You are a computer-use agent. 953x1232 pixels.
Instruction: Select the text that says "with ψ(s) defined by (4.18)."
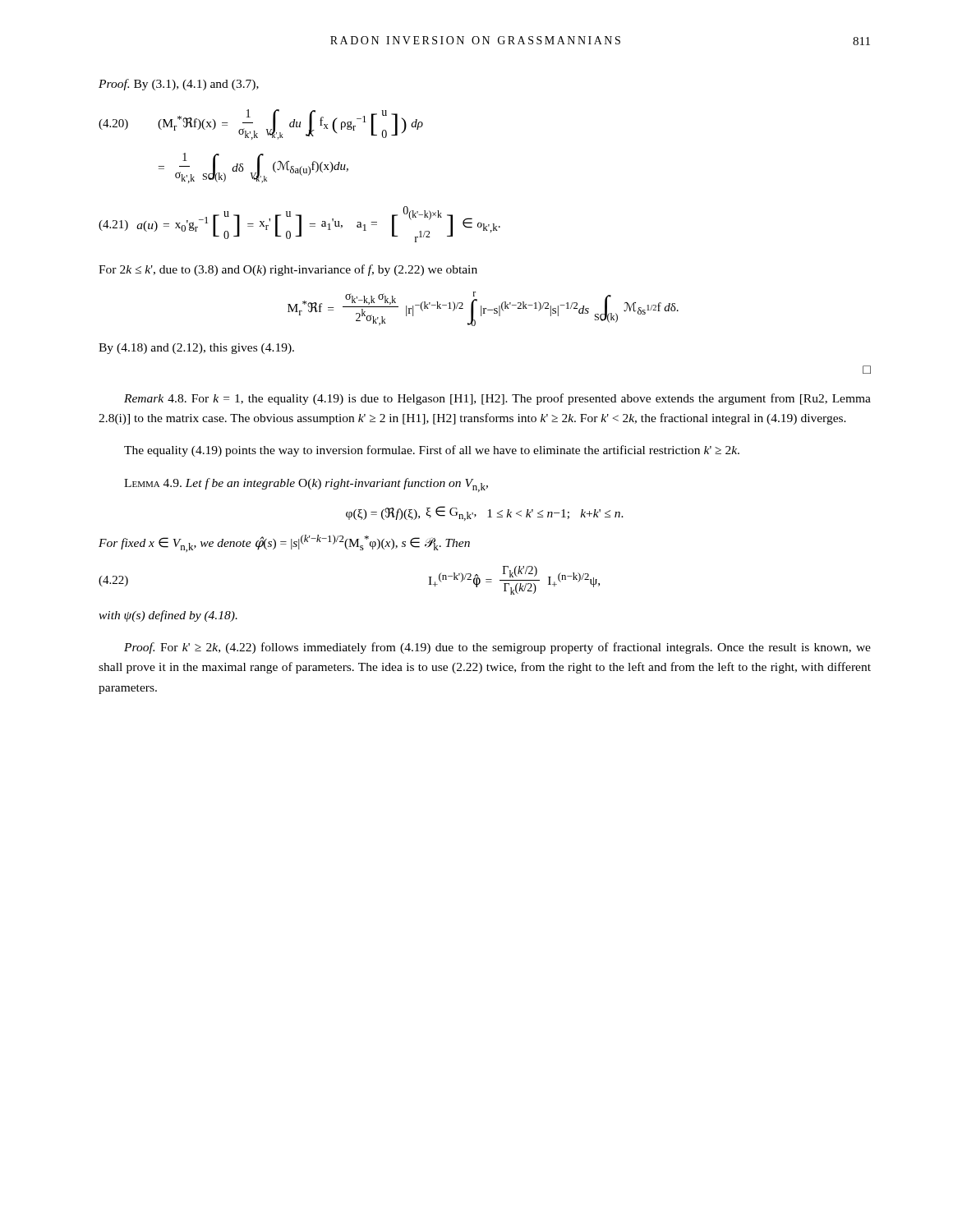[x=168, y=615]
